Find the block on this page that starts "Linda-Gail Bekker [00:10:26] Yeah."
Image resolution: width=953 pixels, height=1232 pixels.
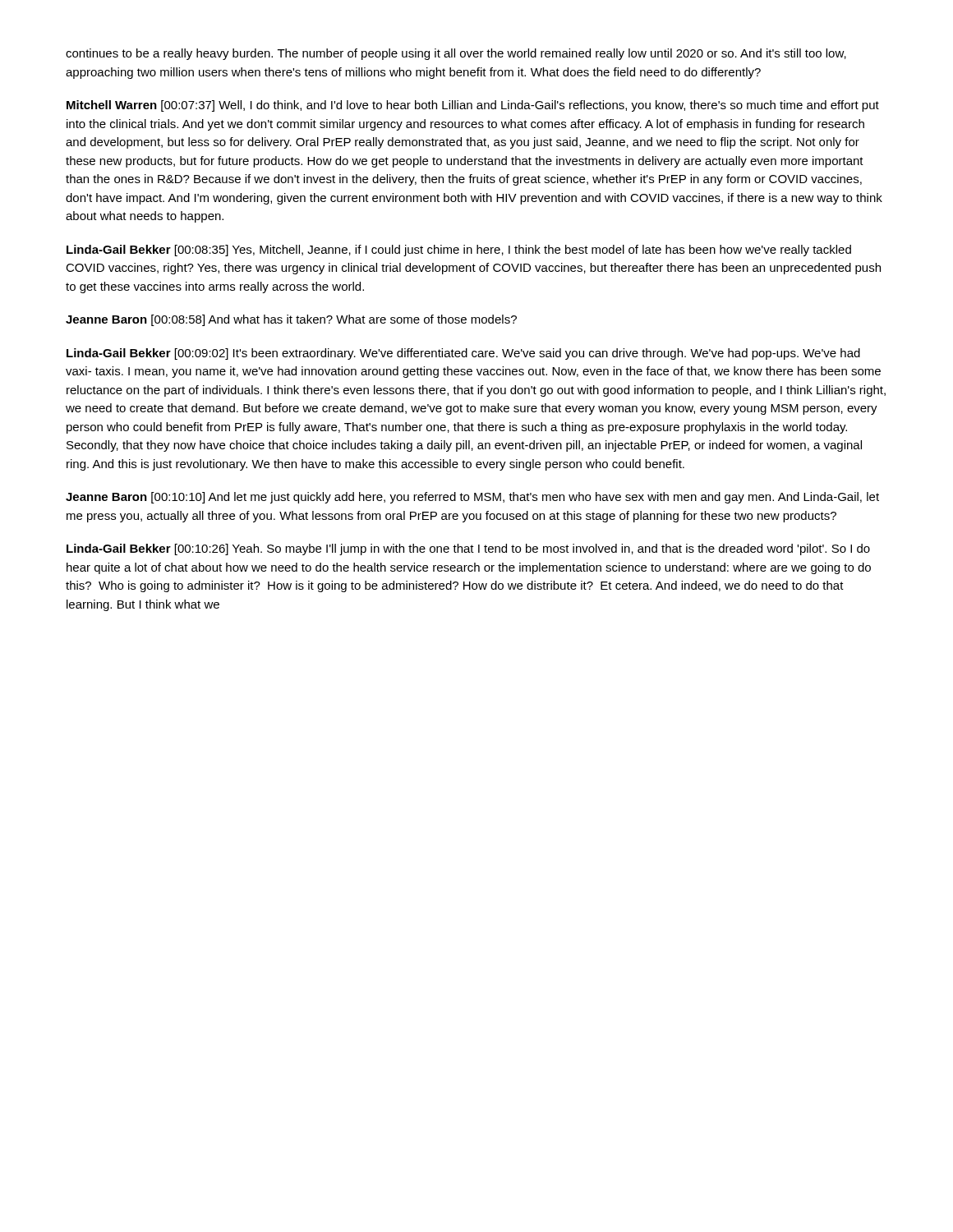[x=469, y=576]
